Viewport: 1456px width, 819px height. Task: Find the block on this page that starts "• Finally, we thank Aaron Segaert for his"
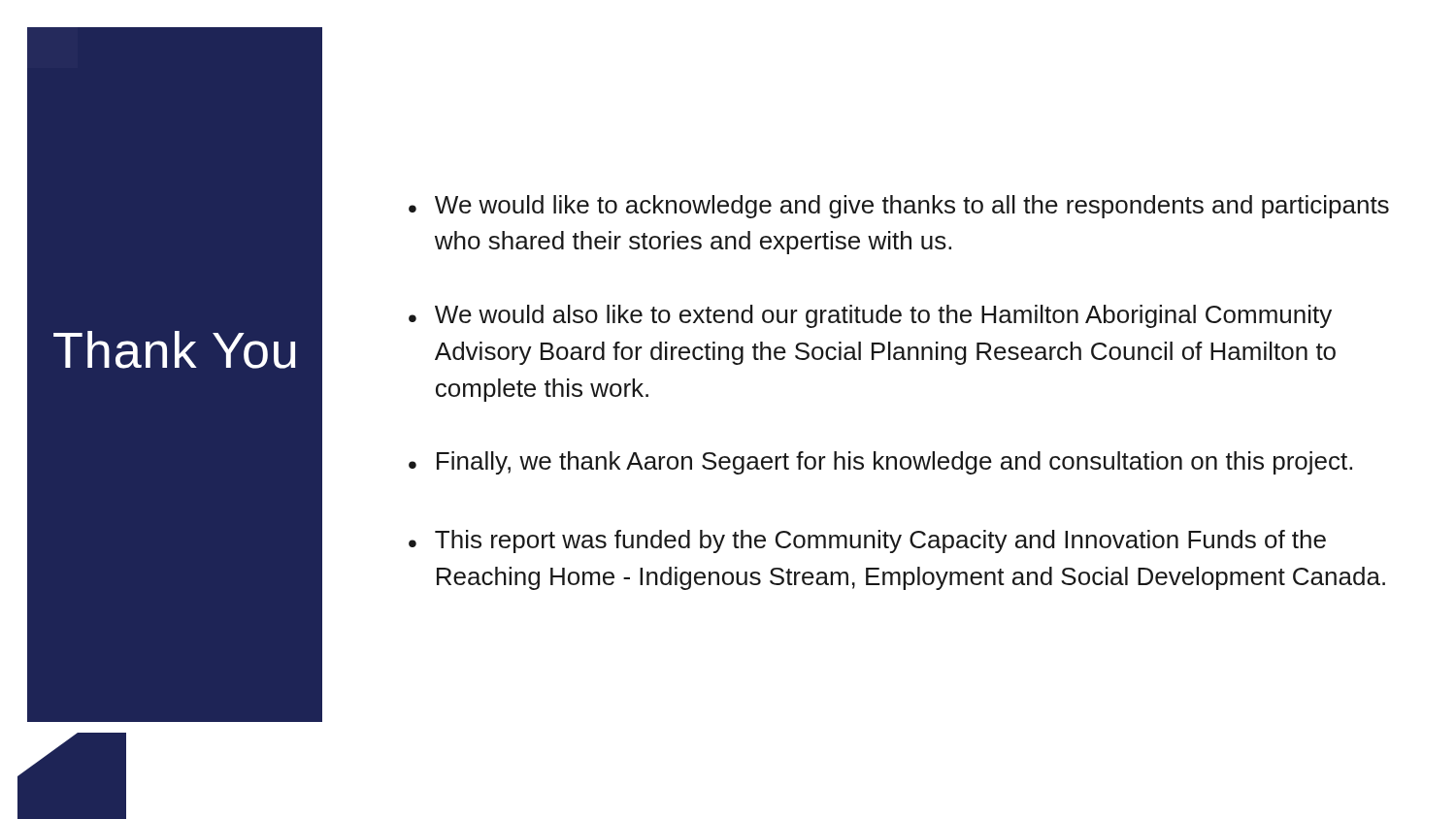(x=903, y=464)
